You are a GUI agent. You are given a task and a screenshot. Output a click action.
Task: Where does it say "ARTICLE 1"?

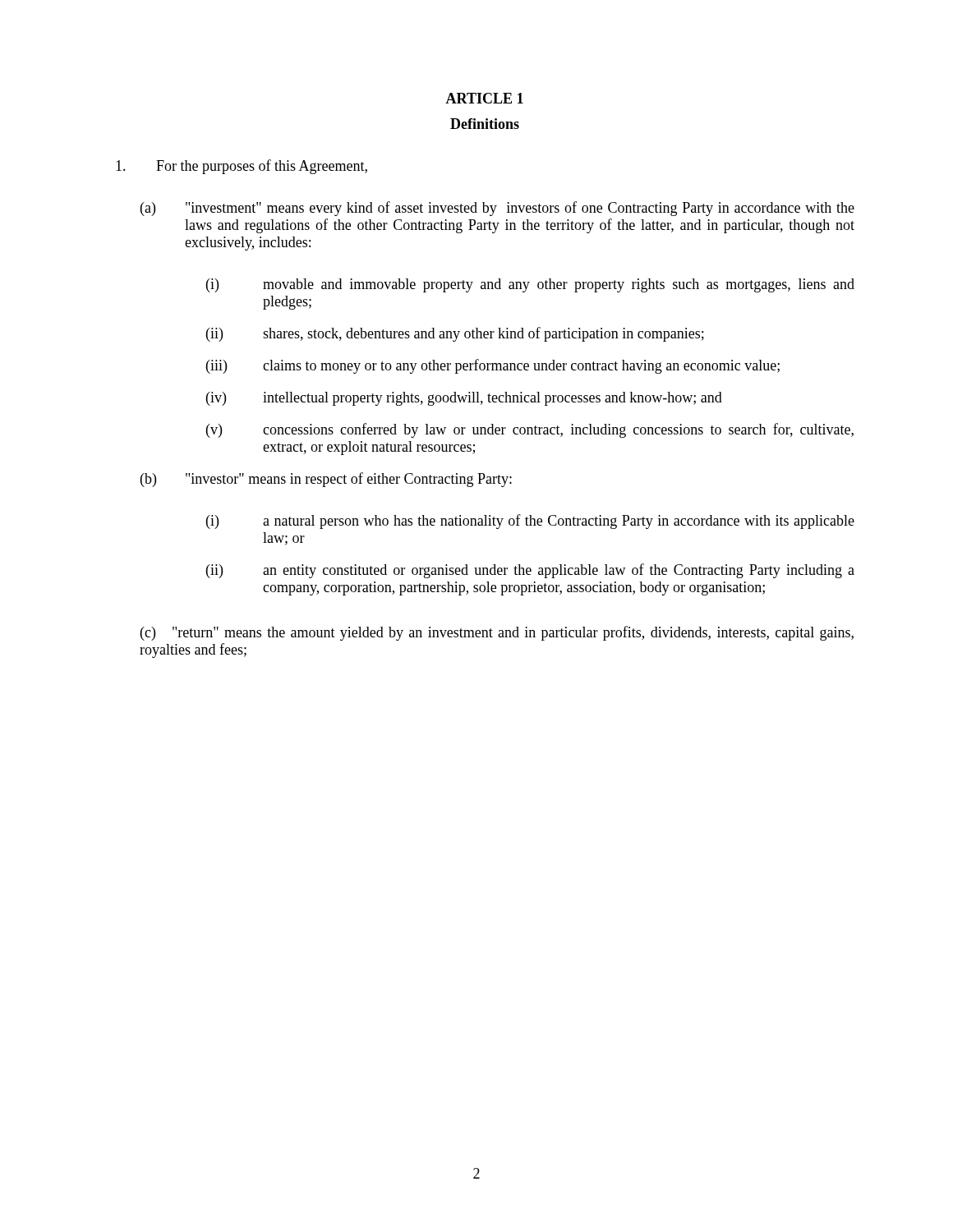(x=485, y=99)
